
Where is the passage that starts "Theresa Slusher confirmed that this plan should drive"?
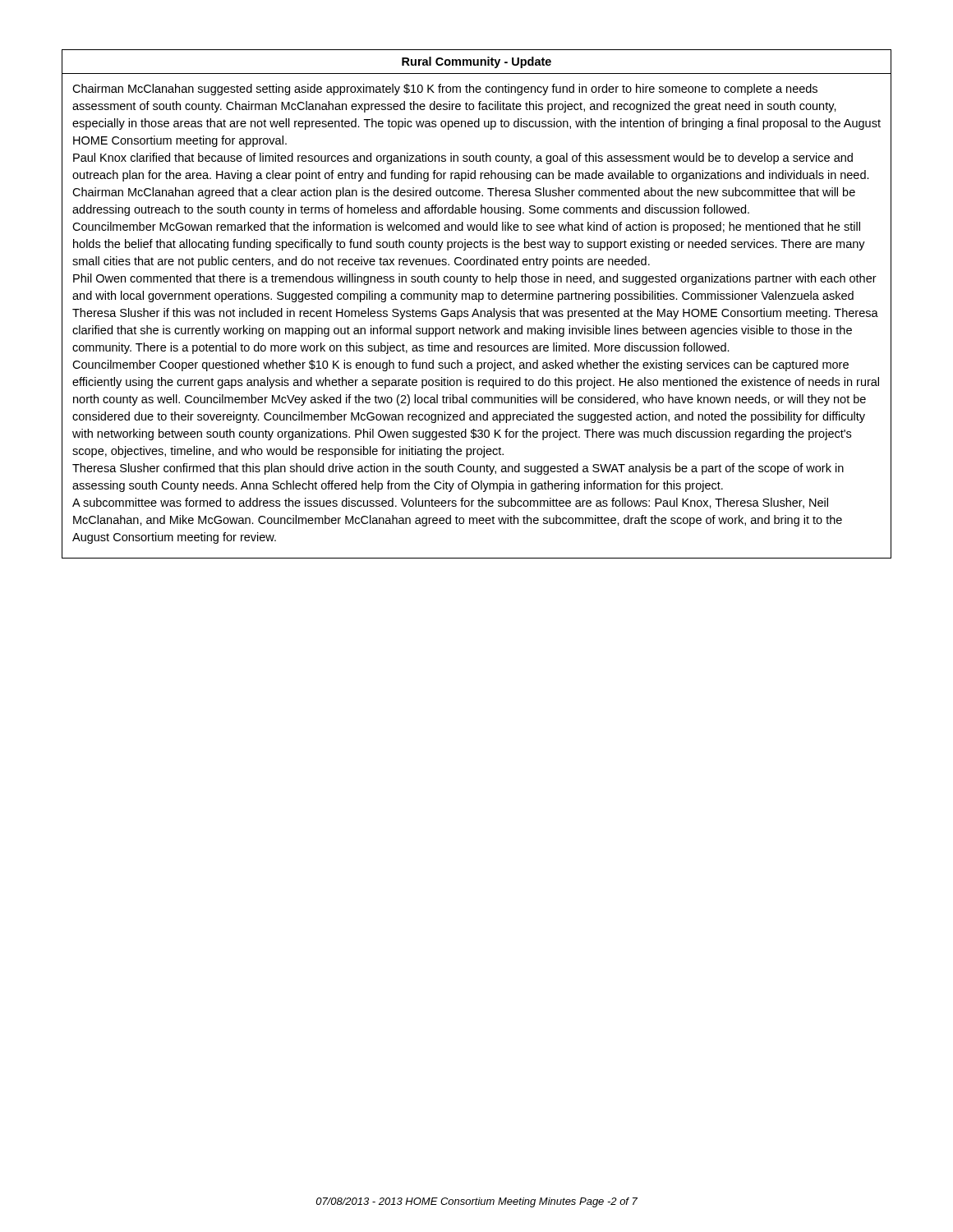476,478
